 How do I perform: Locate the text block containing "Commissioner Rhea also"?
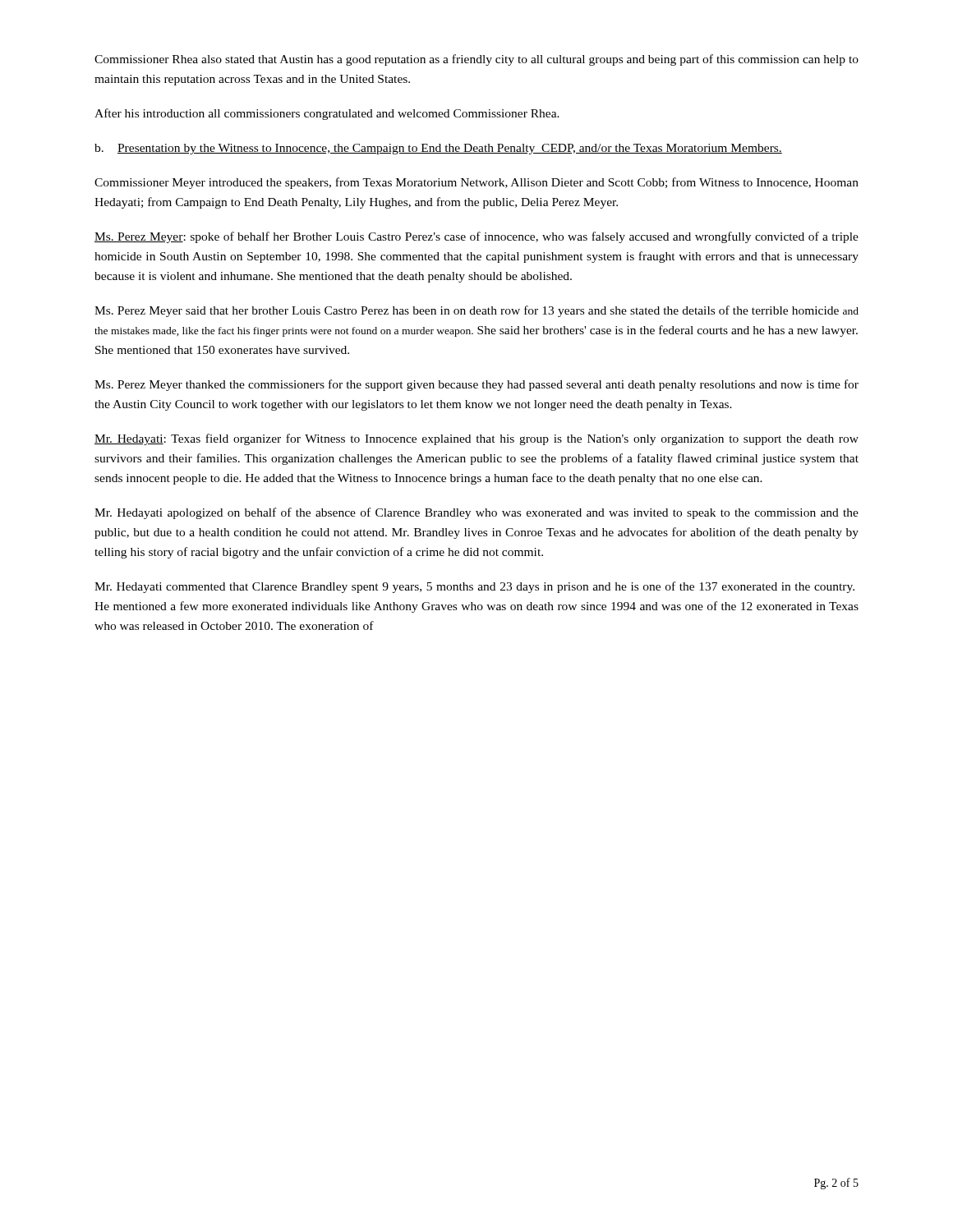pyautogui.click(x=476, y=69)
